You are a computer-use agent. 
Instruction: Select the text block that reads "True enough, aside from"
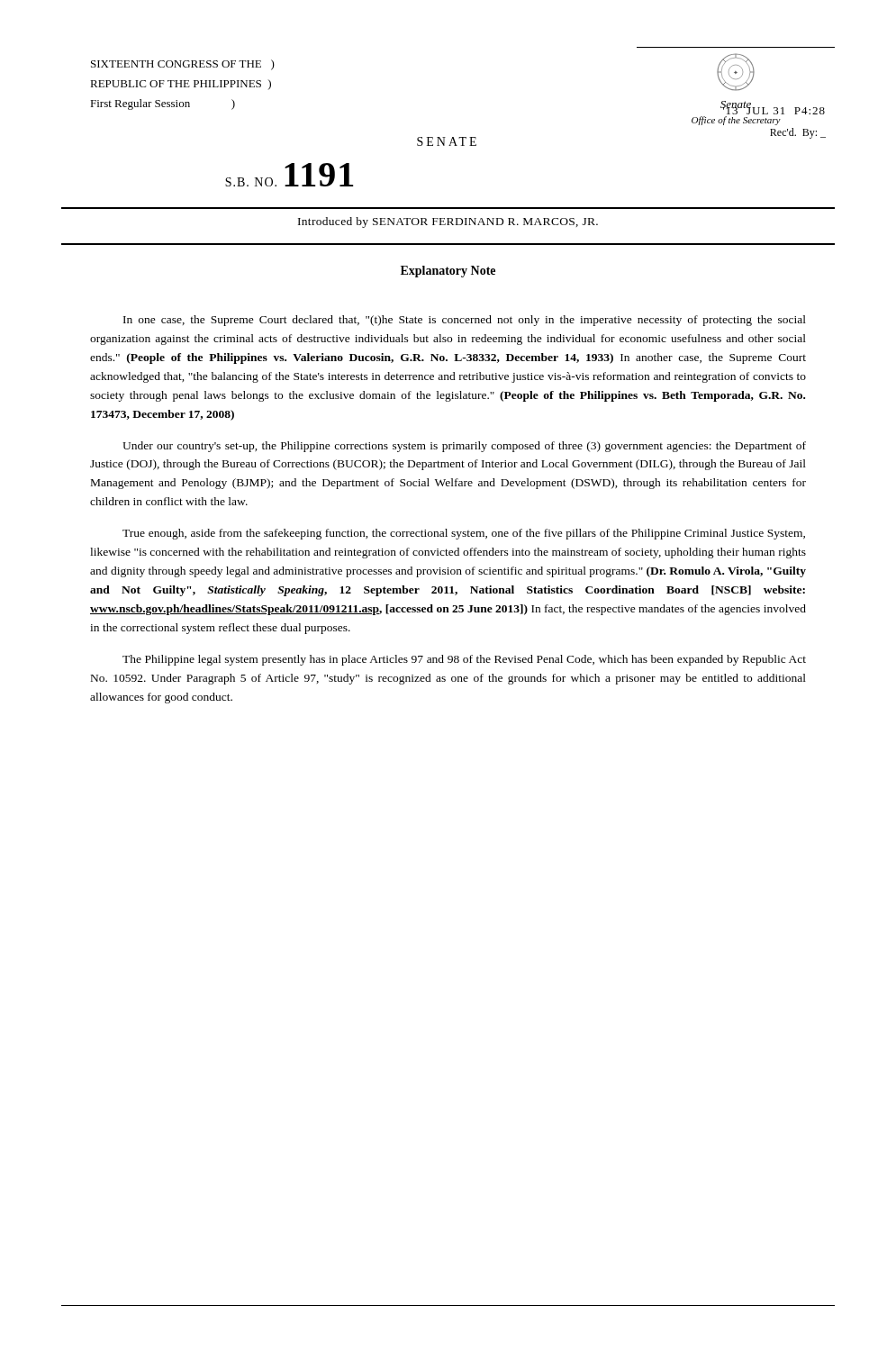pyautogui.click(x=448, y=580)
